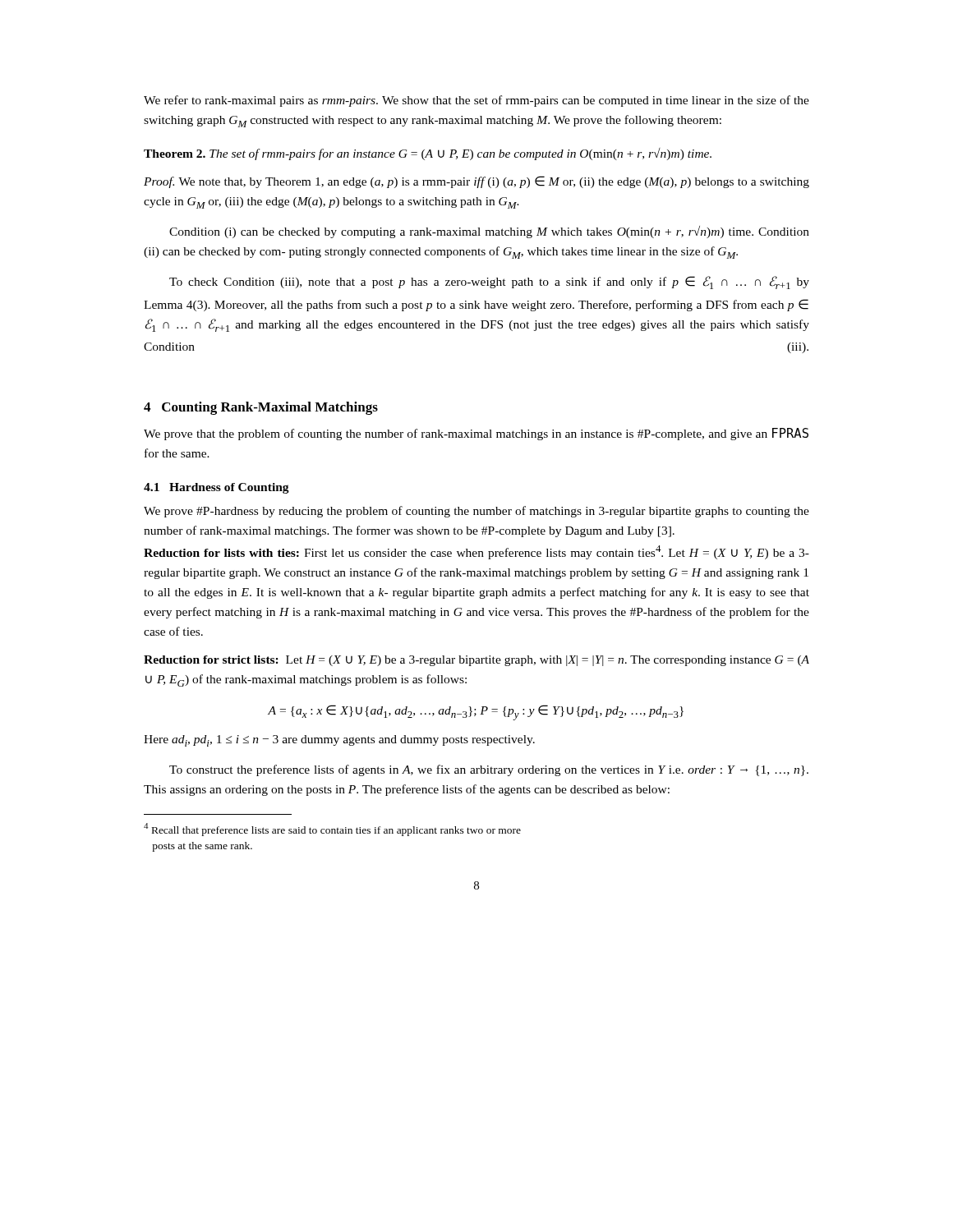
Task: Locate the text block that says "Here adi, pdi, 1"
Action: coord(476,764)
